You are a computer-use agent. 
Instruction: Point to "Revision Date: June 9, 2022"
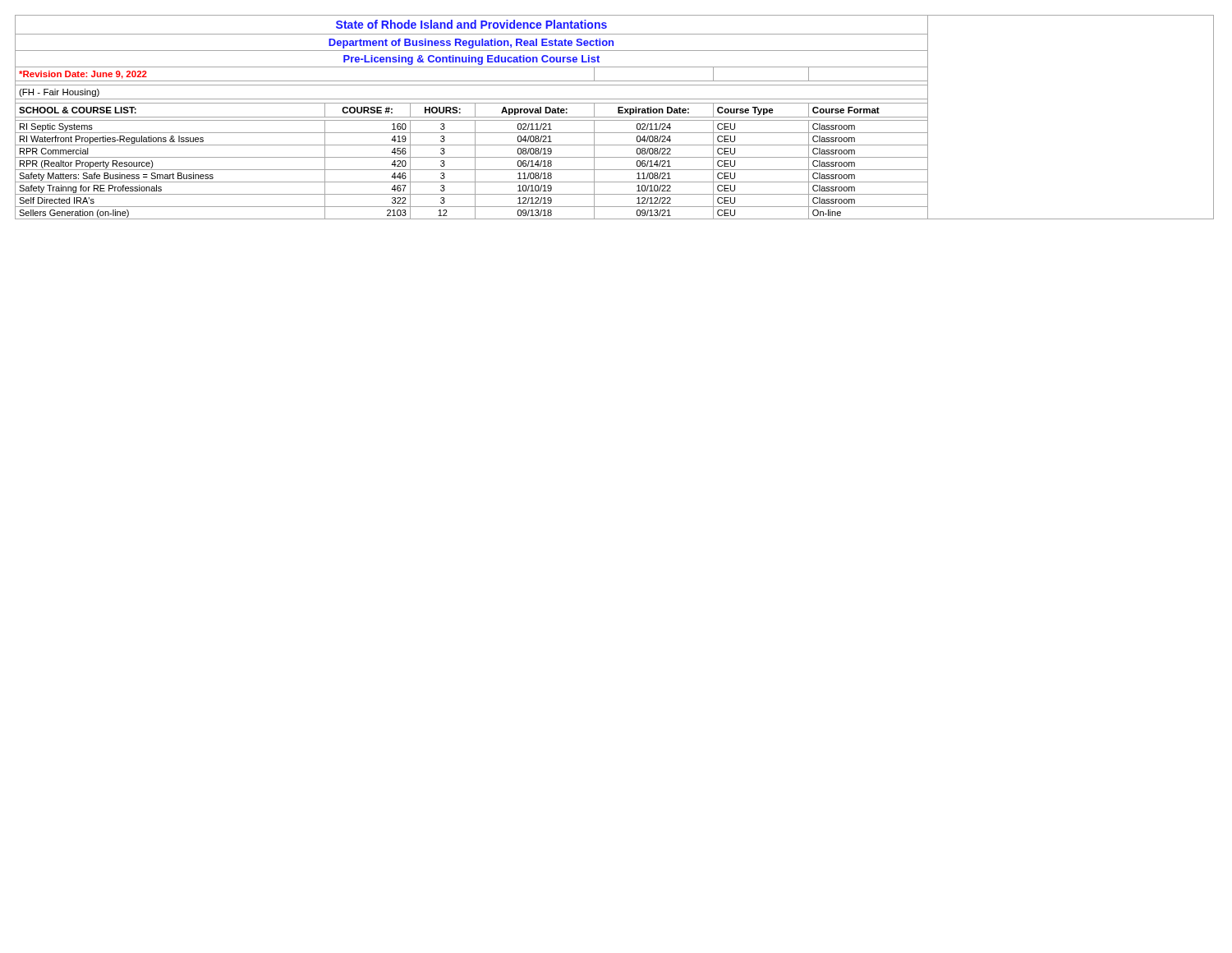tap(83, 74)
